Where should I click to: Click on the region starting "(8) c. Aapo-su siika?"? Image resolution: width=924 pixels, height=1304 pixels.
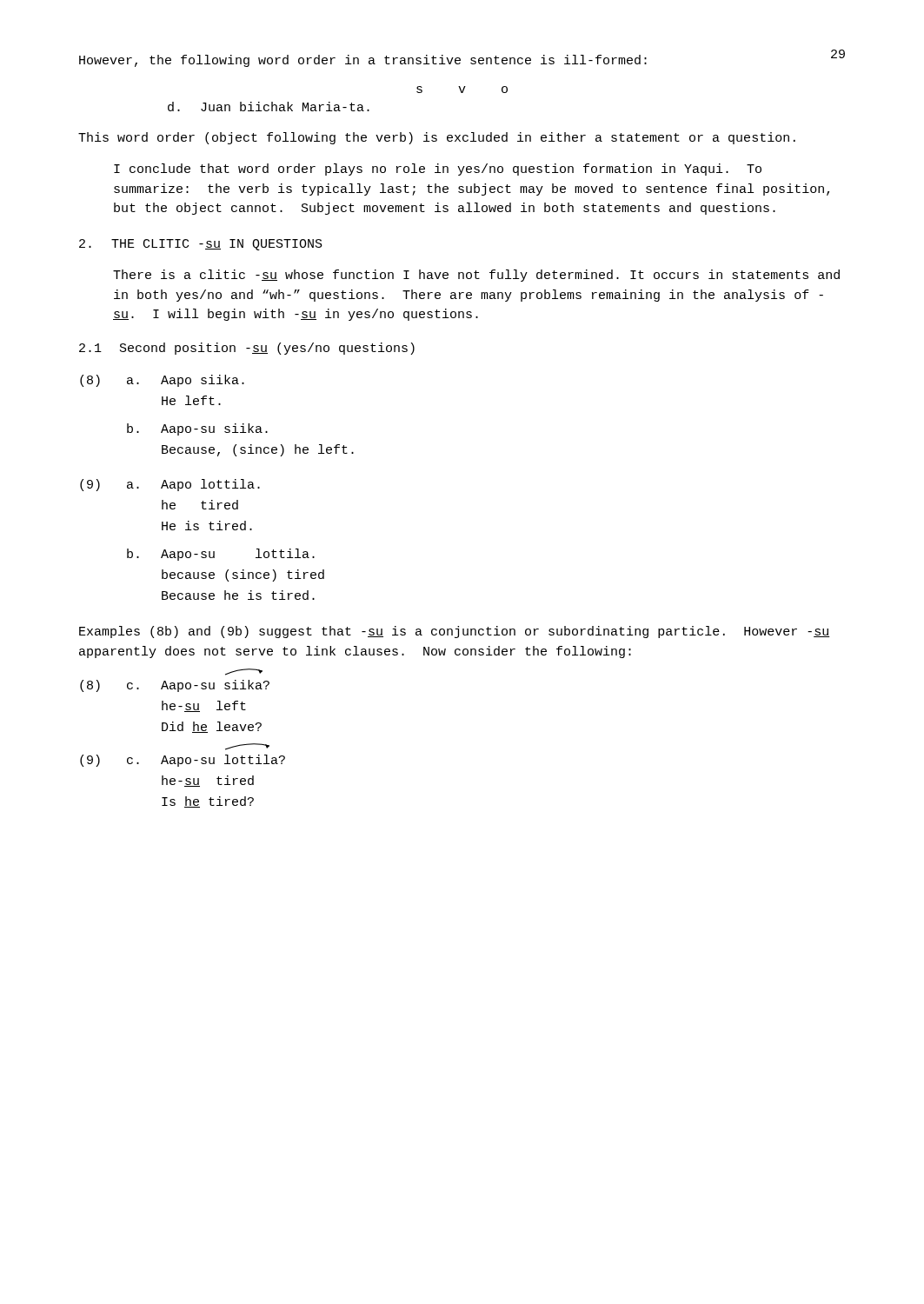[x=174, y=708]
